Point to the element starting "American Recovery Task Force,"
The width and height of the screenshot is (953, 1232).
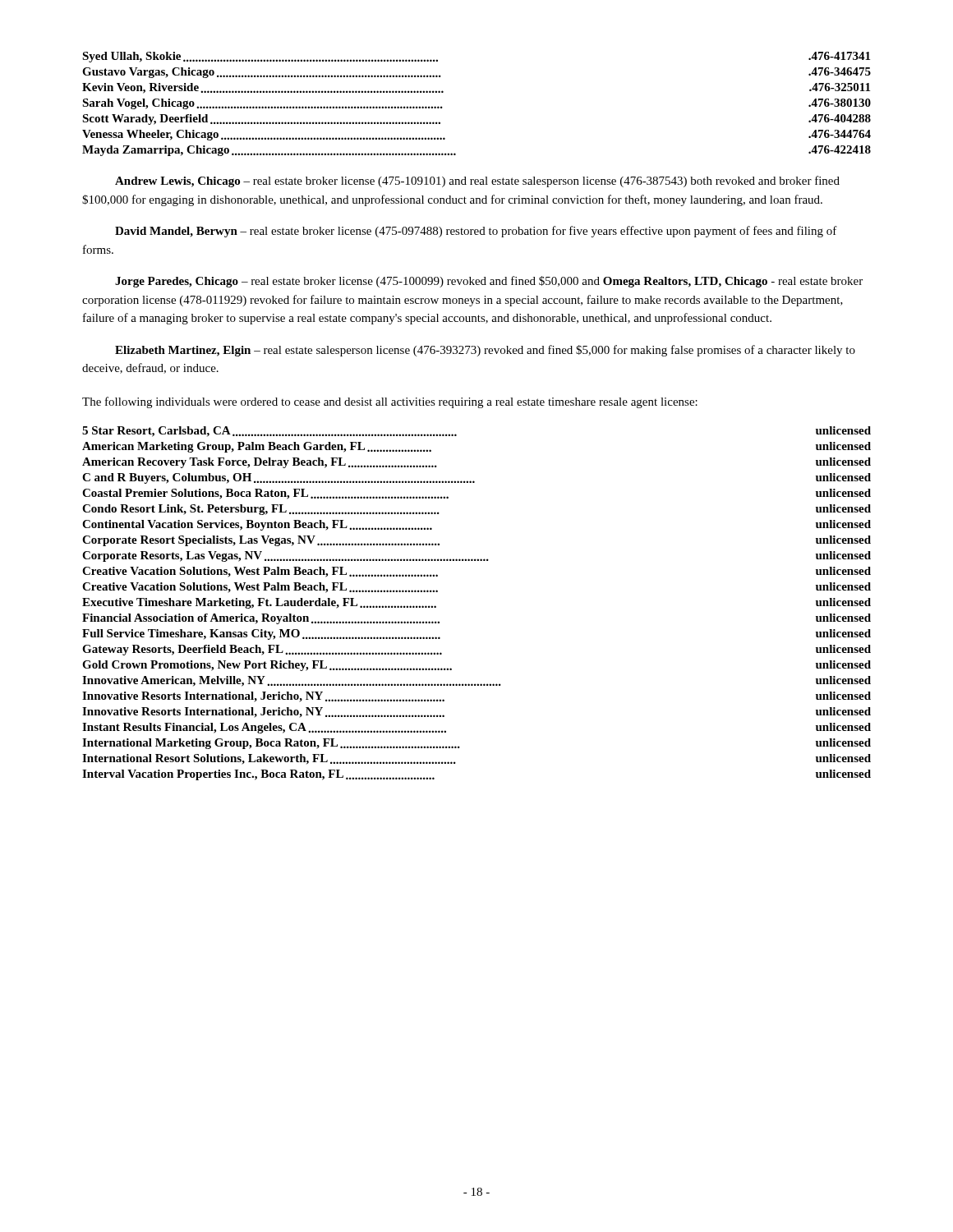pos(272,463)
